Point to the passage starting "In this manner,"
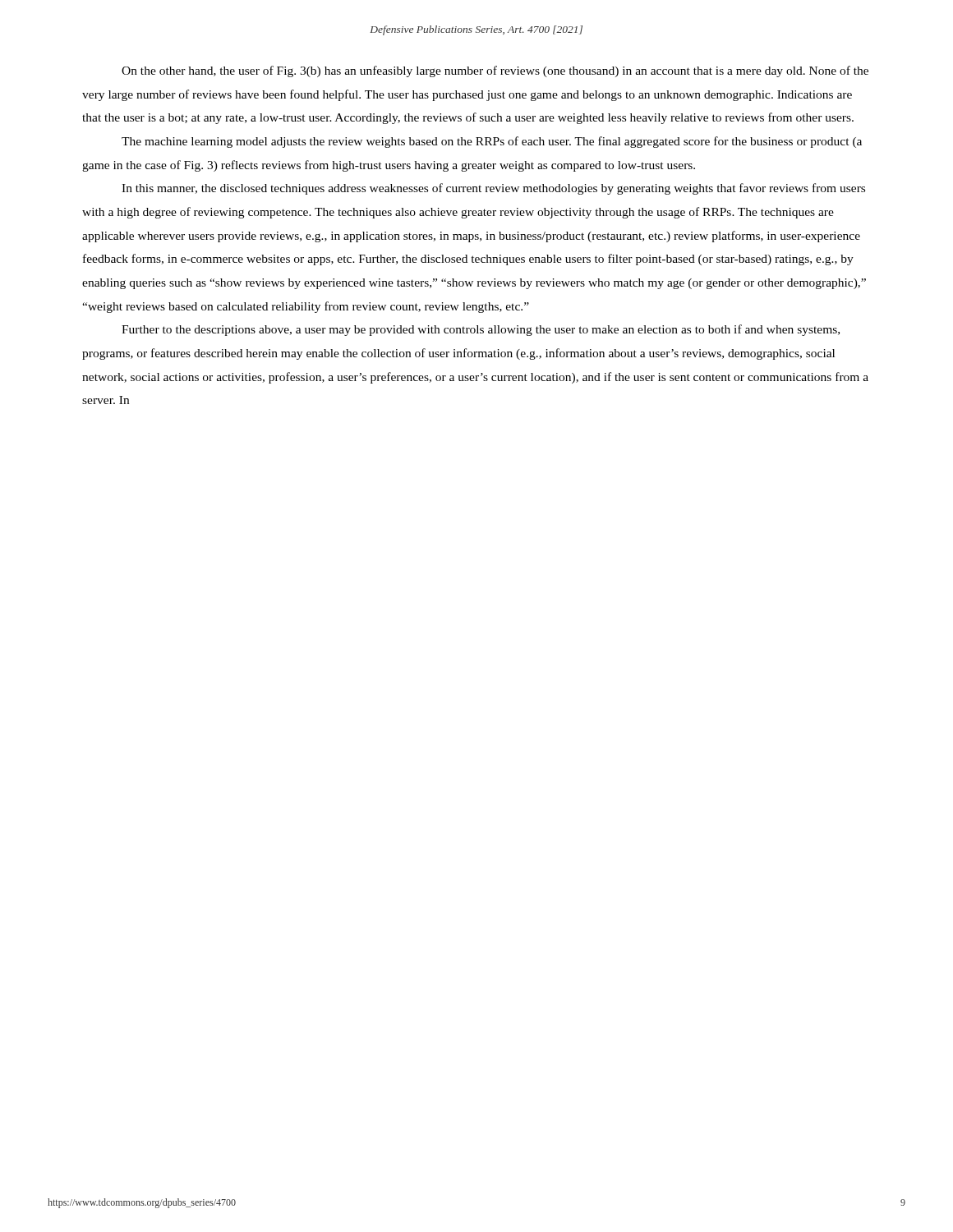The image size is (953, 1232). [476, 248]
